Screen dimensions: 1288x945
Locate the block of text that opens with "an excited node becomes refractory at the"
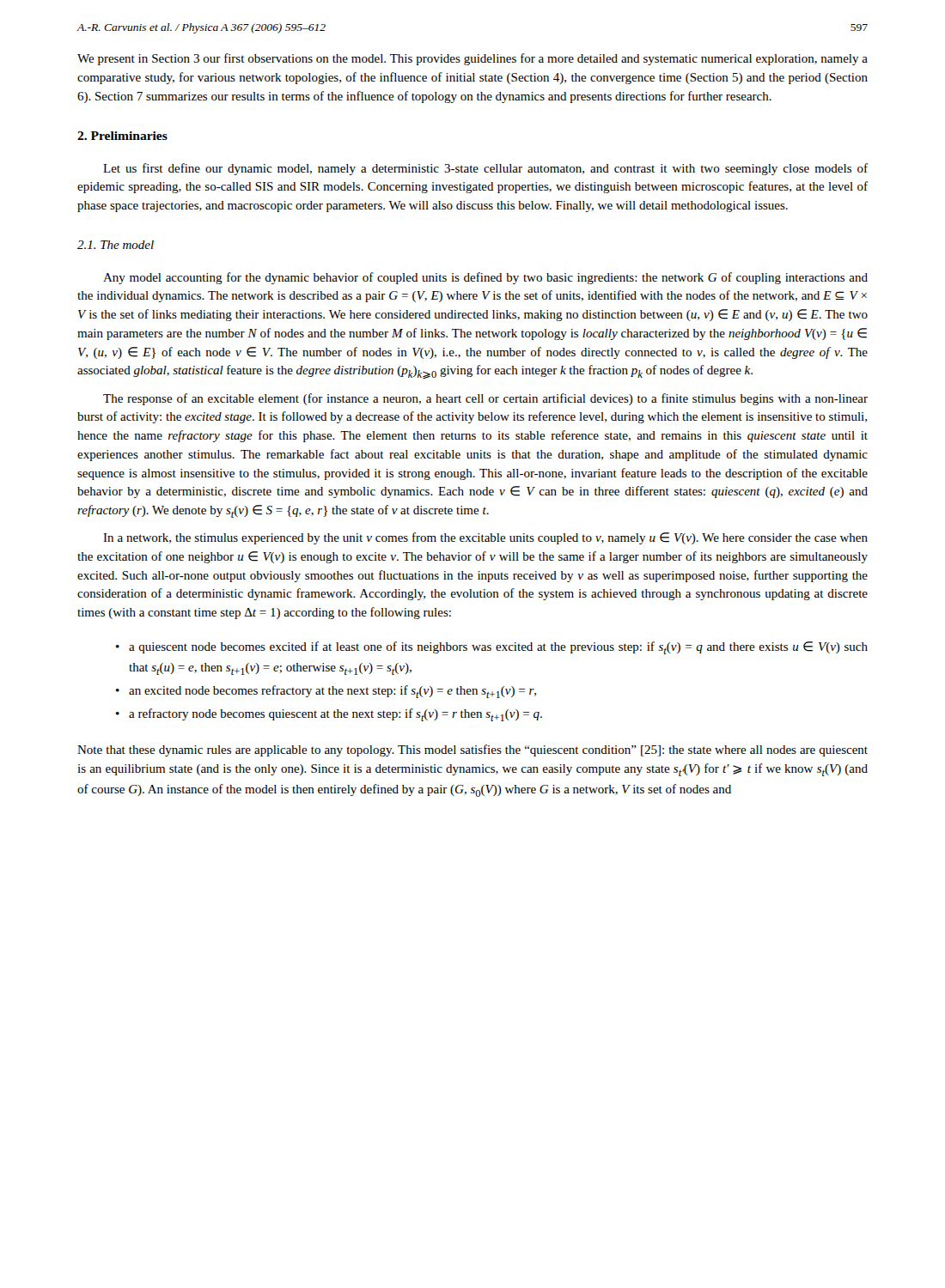pos(333,692)
